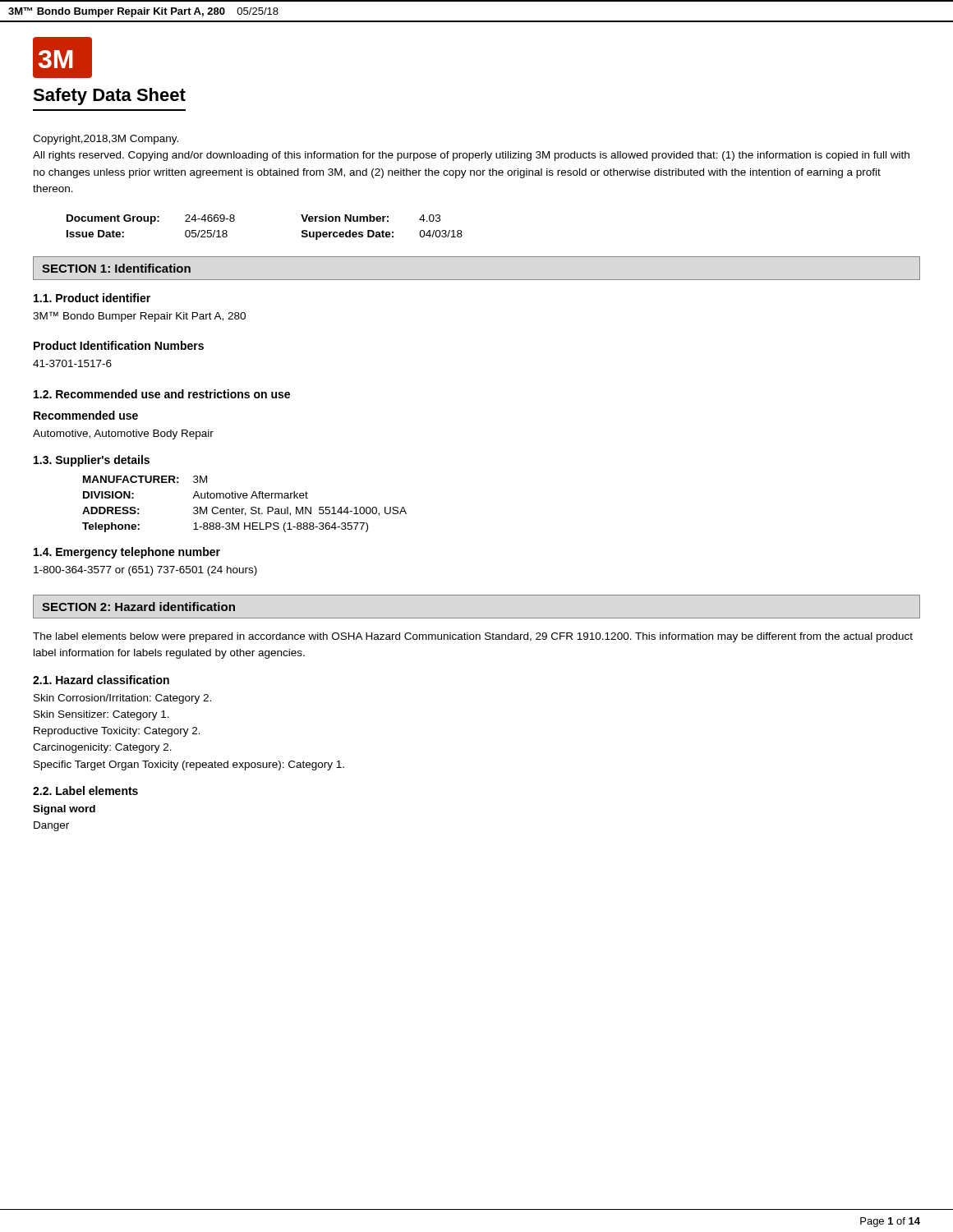Point to "1.3. Supplier's details"
Viewport: 953px width, 1232px height.
(x=91, y=460)
